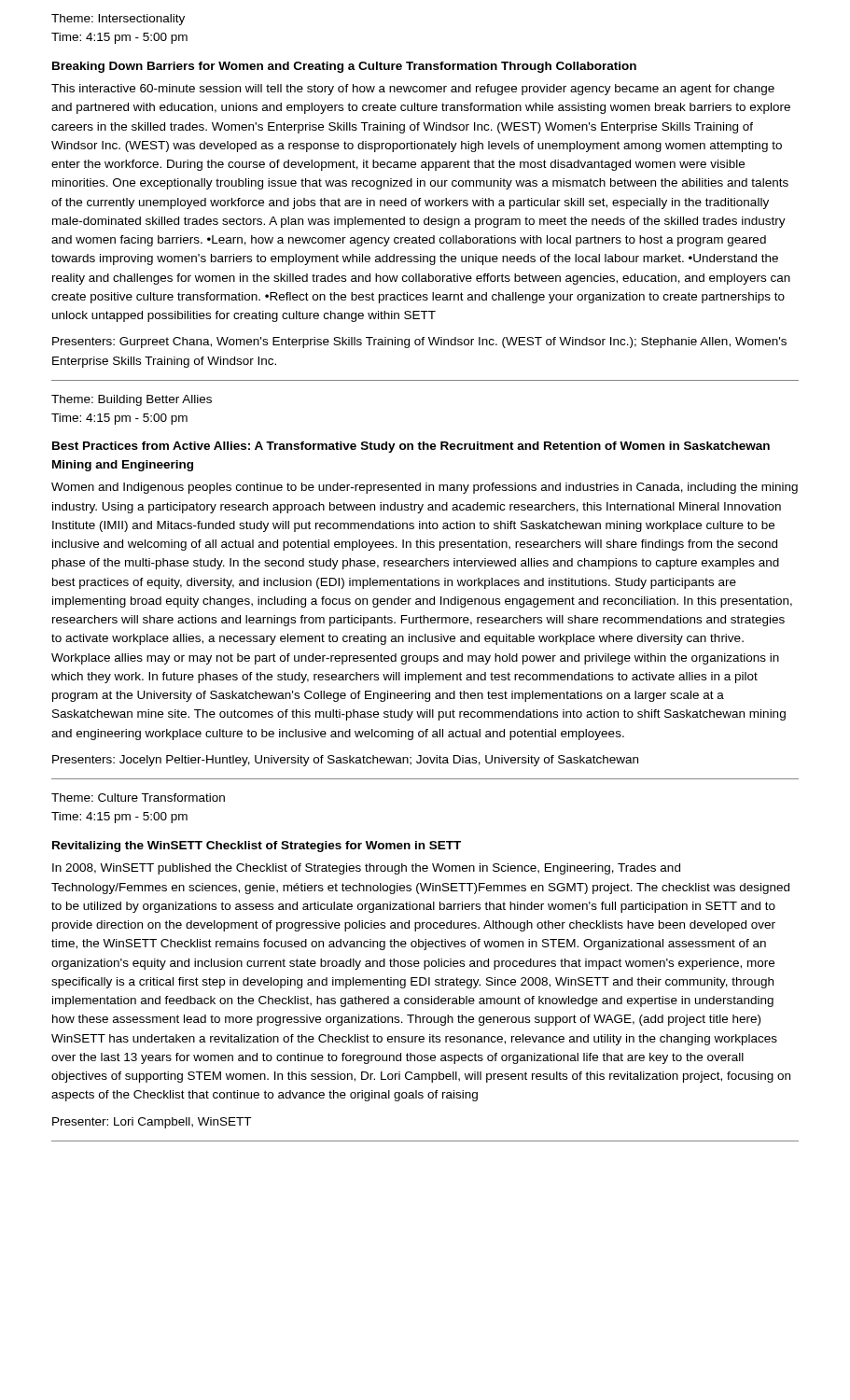Image resolution: width=850 pixels, height=1400 pixels.
Task: Locate the block of text that opens with "Theme: Culture Transformation"
Action: (x=139, y=807)
